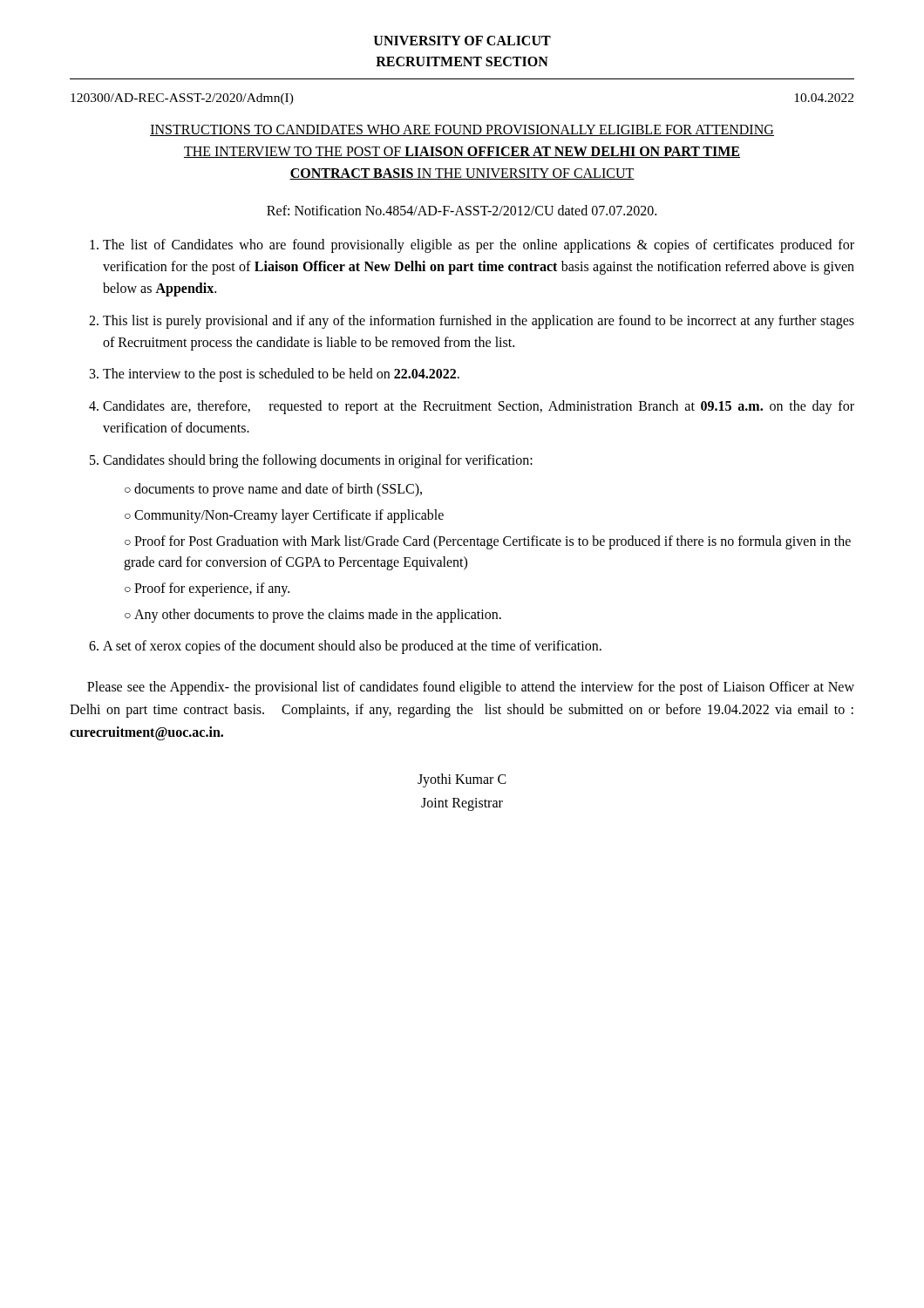Point to the block beginning "Proof for experience, if"
924x1308 pixels.
coord(212,588)
